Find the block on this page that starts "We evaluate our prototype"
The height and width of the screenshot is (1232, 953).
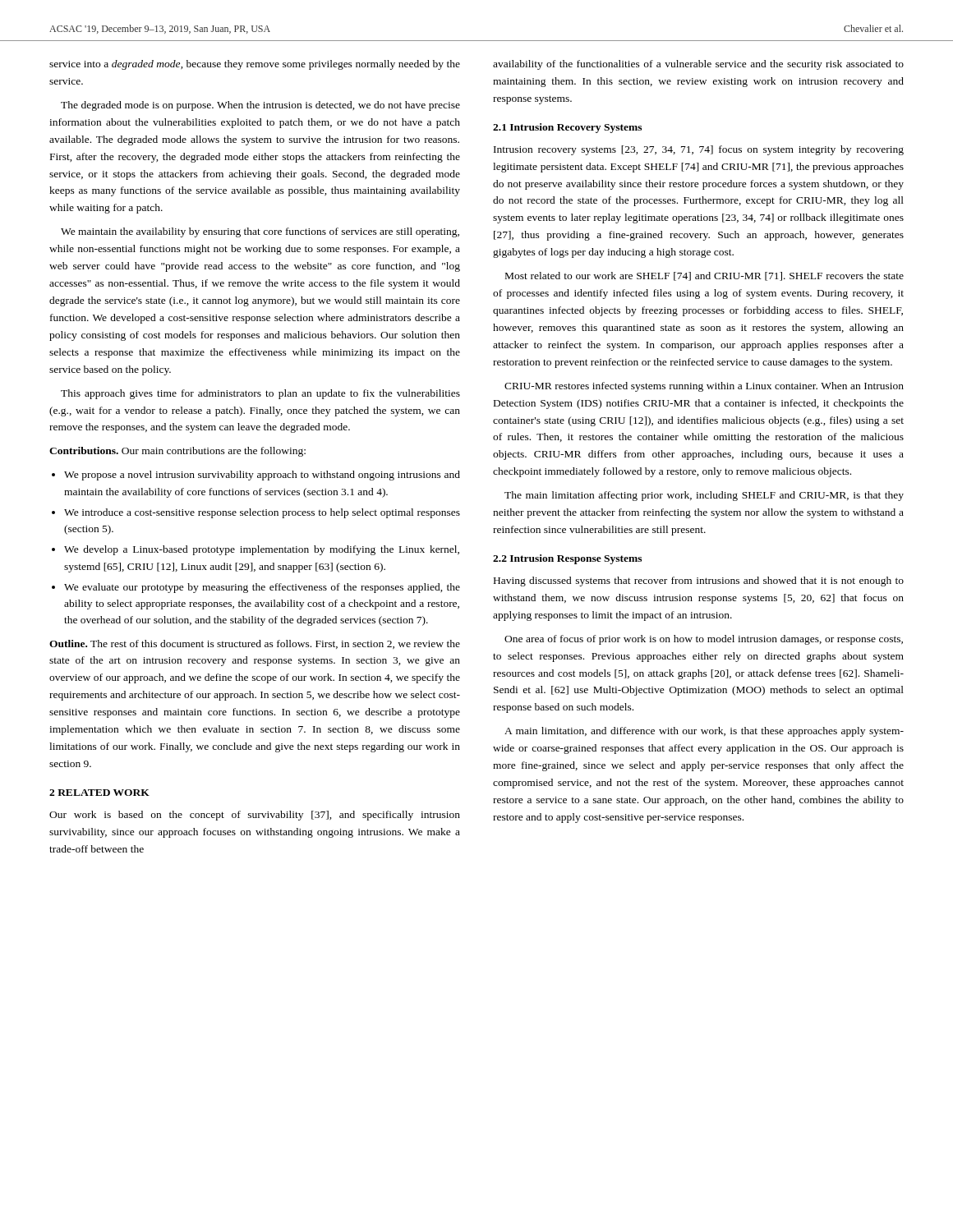tap(262, 603)
